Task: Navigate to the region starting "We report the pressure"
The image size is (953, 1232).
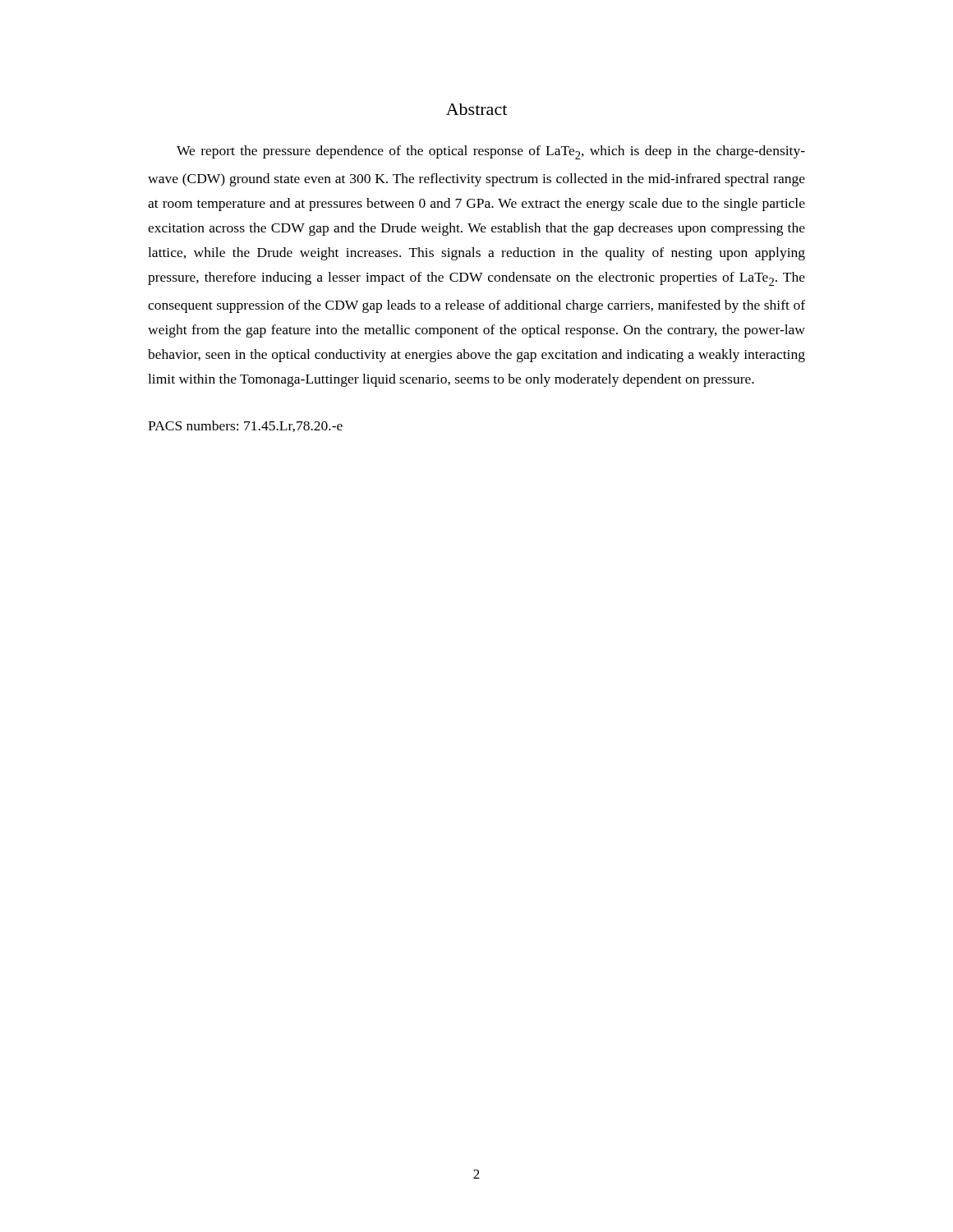Action: (476, 264)
